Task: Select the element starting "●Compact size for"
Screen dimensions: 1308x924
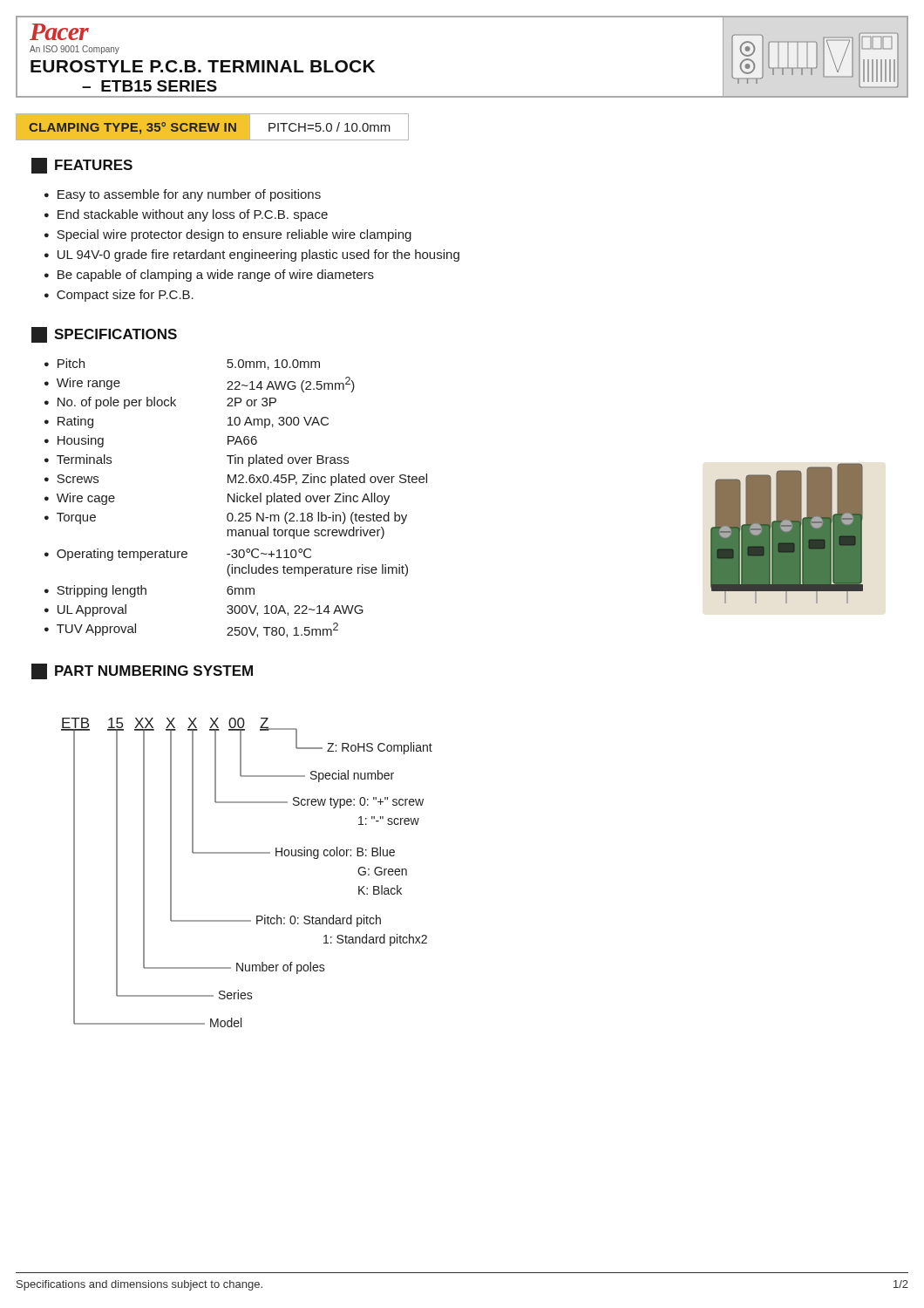Action: pyautogui.click(x=119, y=294)
